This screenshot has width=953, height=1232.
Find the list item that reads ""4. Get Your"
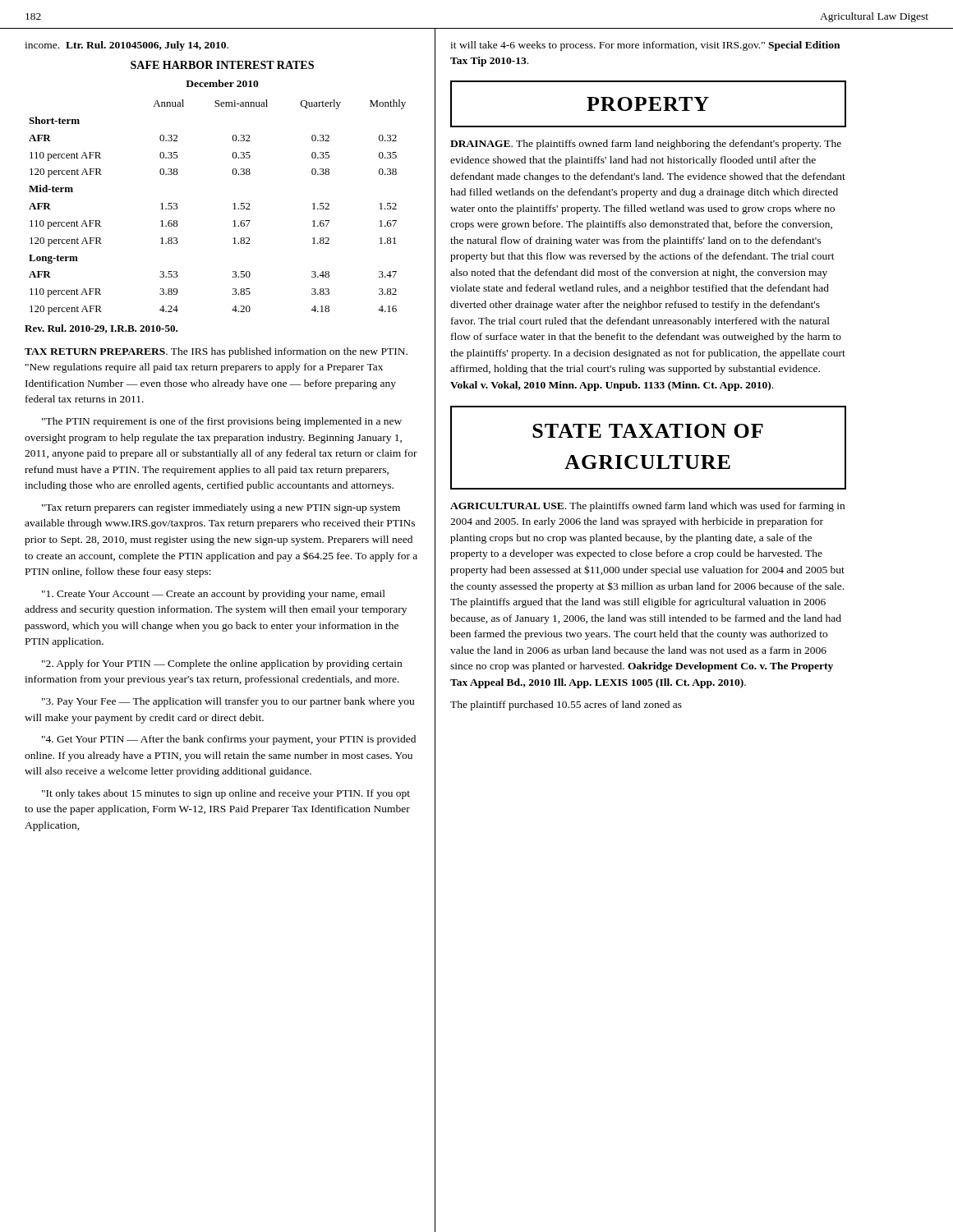220,755
